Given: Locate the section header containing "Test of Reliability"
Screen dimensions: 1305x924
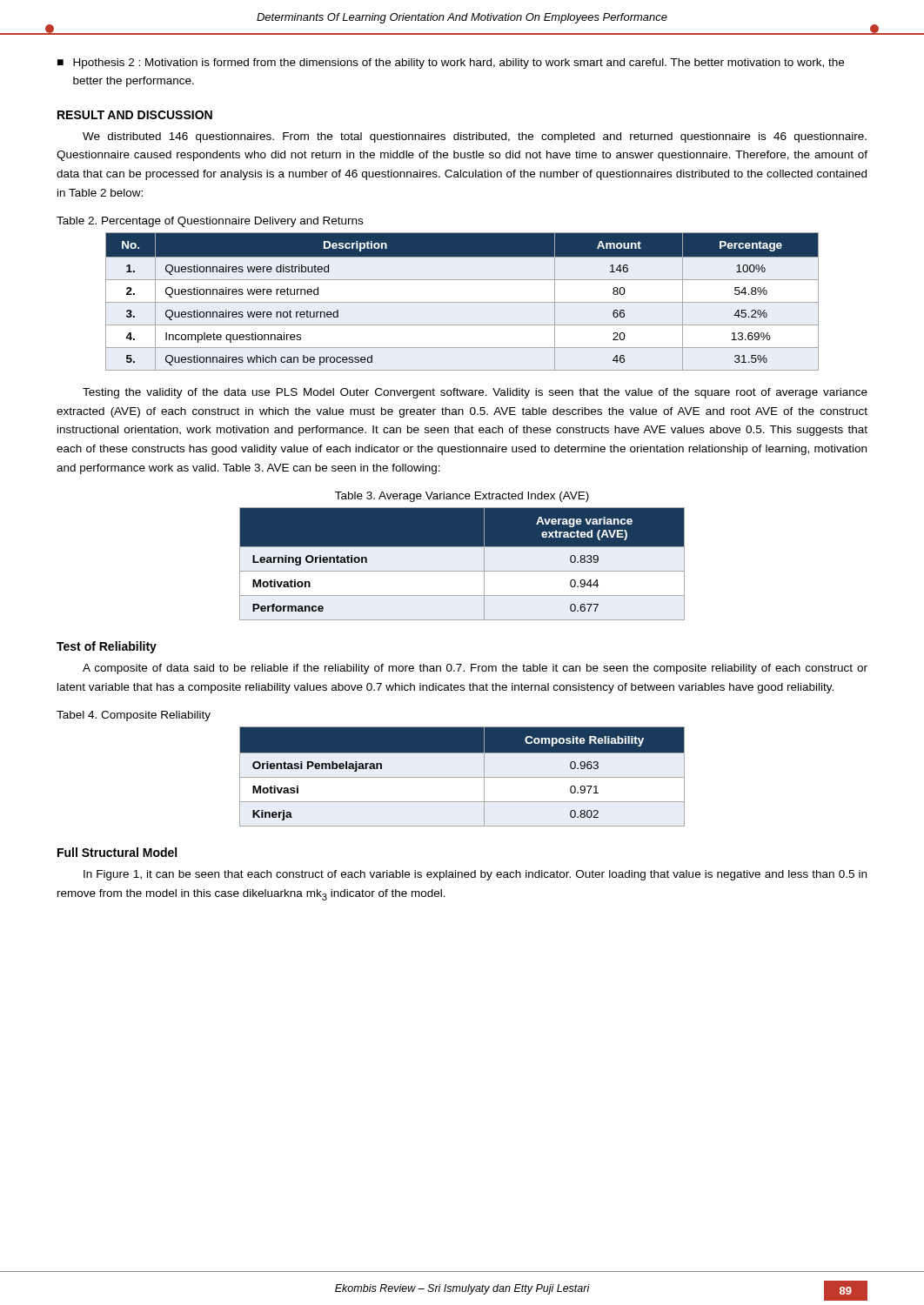Looking at the screenshot, I should point(107,647).
